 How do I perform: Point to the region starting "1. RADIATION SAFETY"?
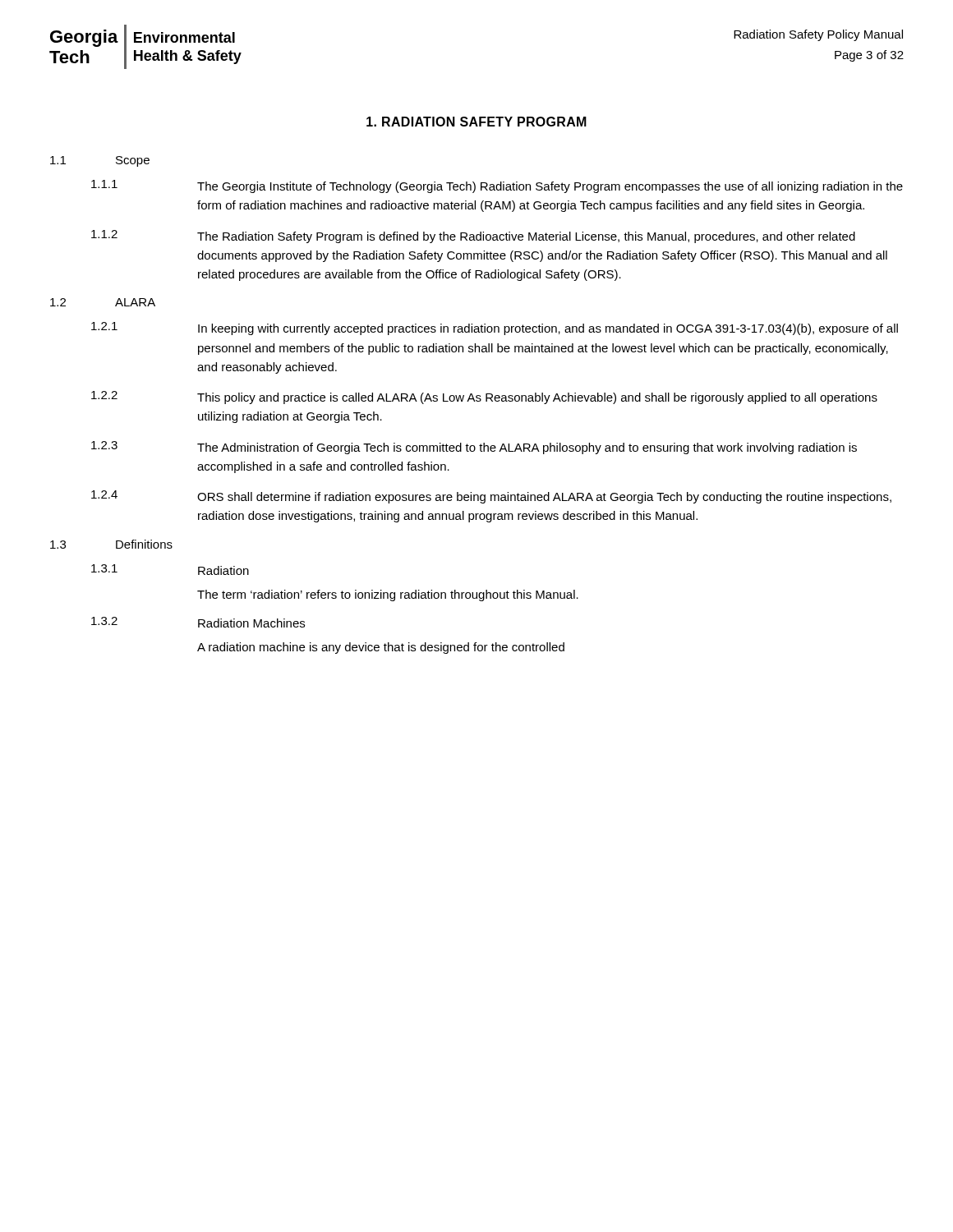pyautogui.click(x=476, y=122)
